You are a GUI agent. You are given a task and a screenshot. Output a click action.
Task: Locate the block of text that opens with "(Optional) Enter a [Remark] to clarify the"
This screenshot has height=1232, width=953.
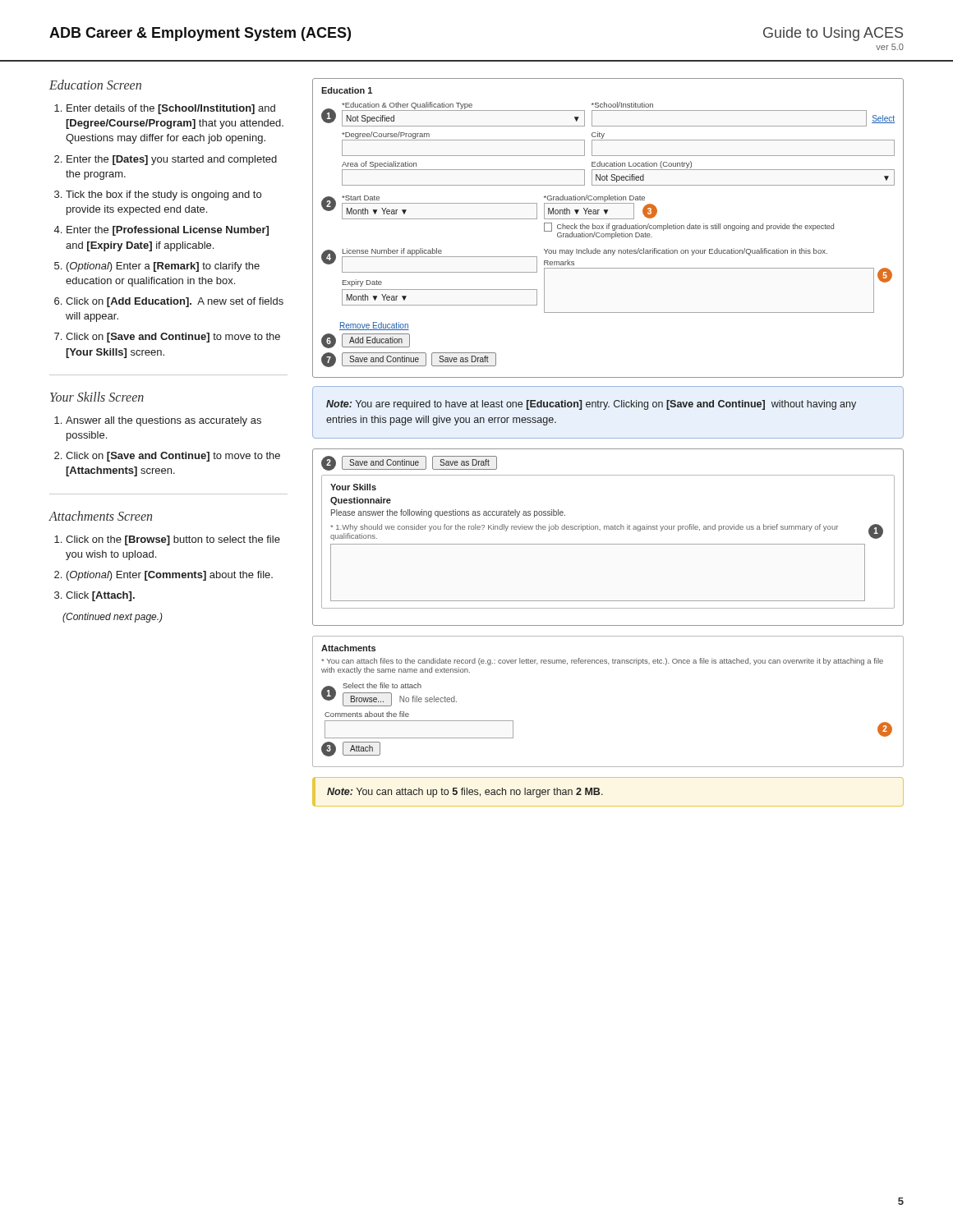click(x=163, y=273)
